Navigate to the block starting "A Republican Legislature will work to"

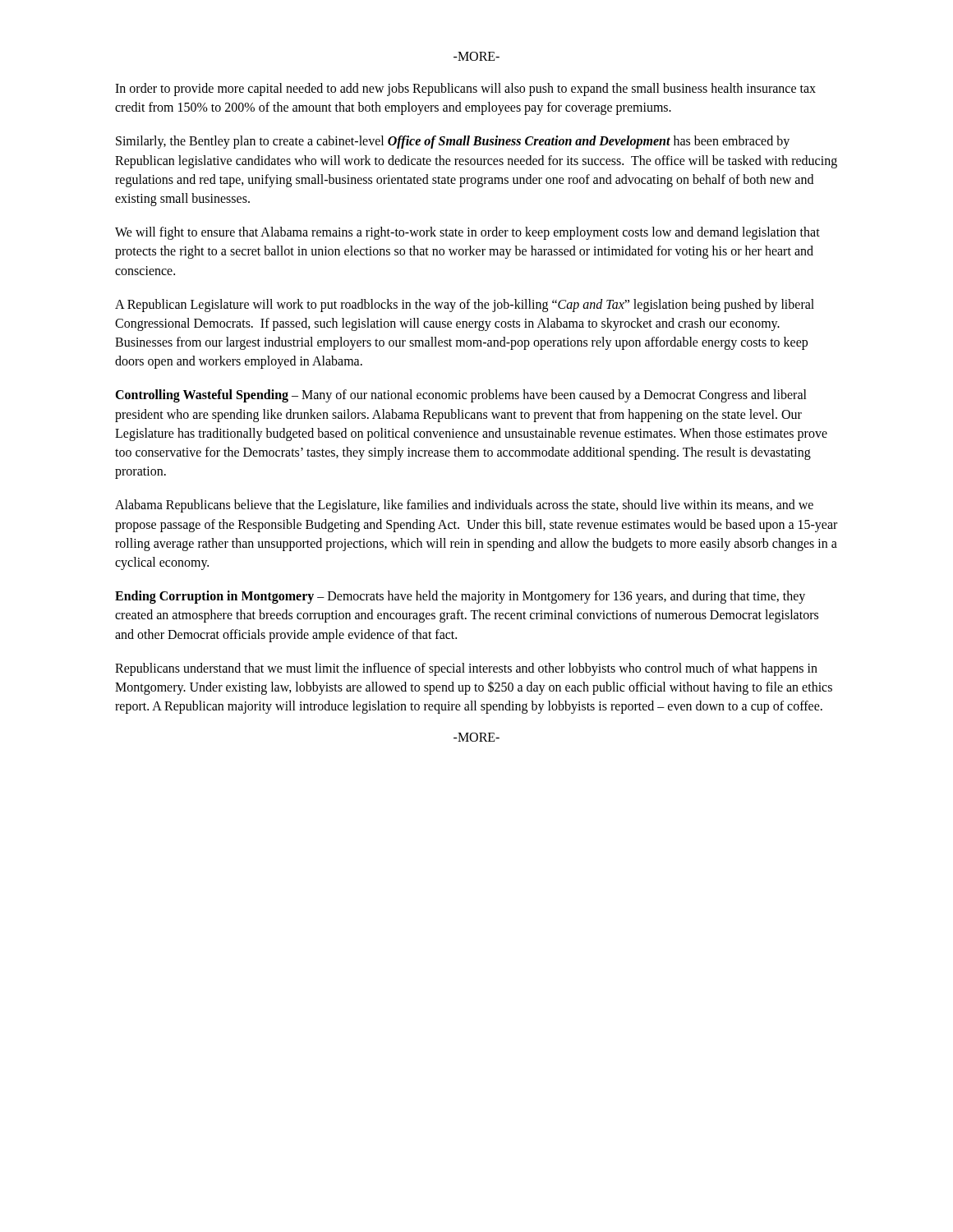(476, 333)
